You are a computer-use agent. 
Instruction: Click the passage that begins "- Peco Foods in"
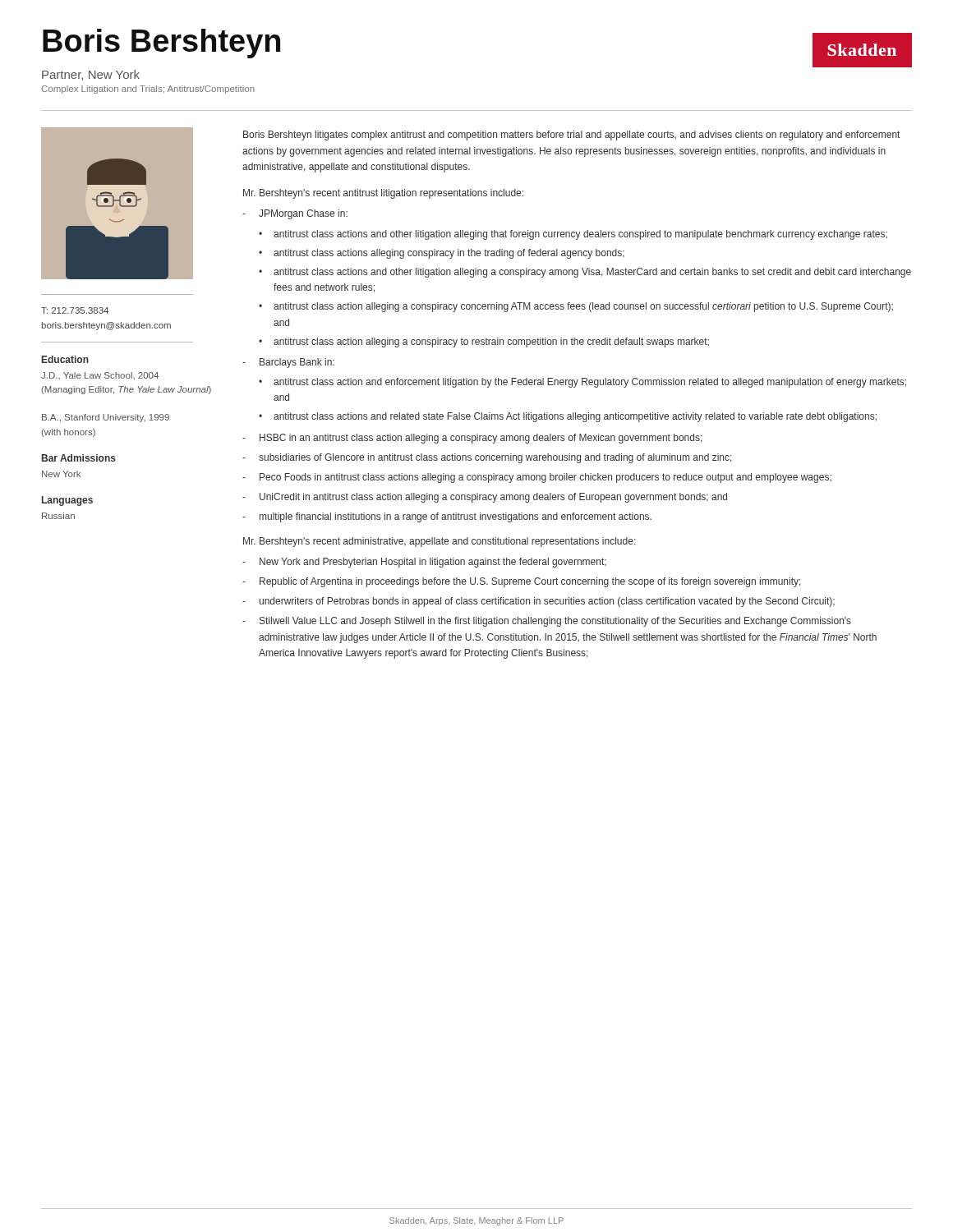pyautogui.click(x=537, y=478)
